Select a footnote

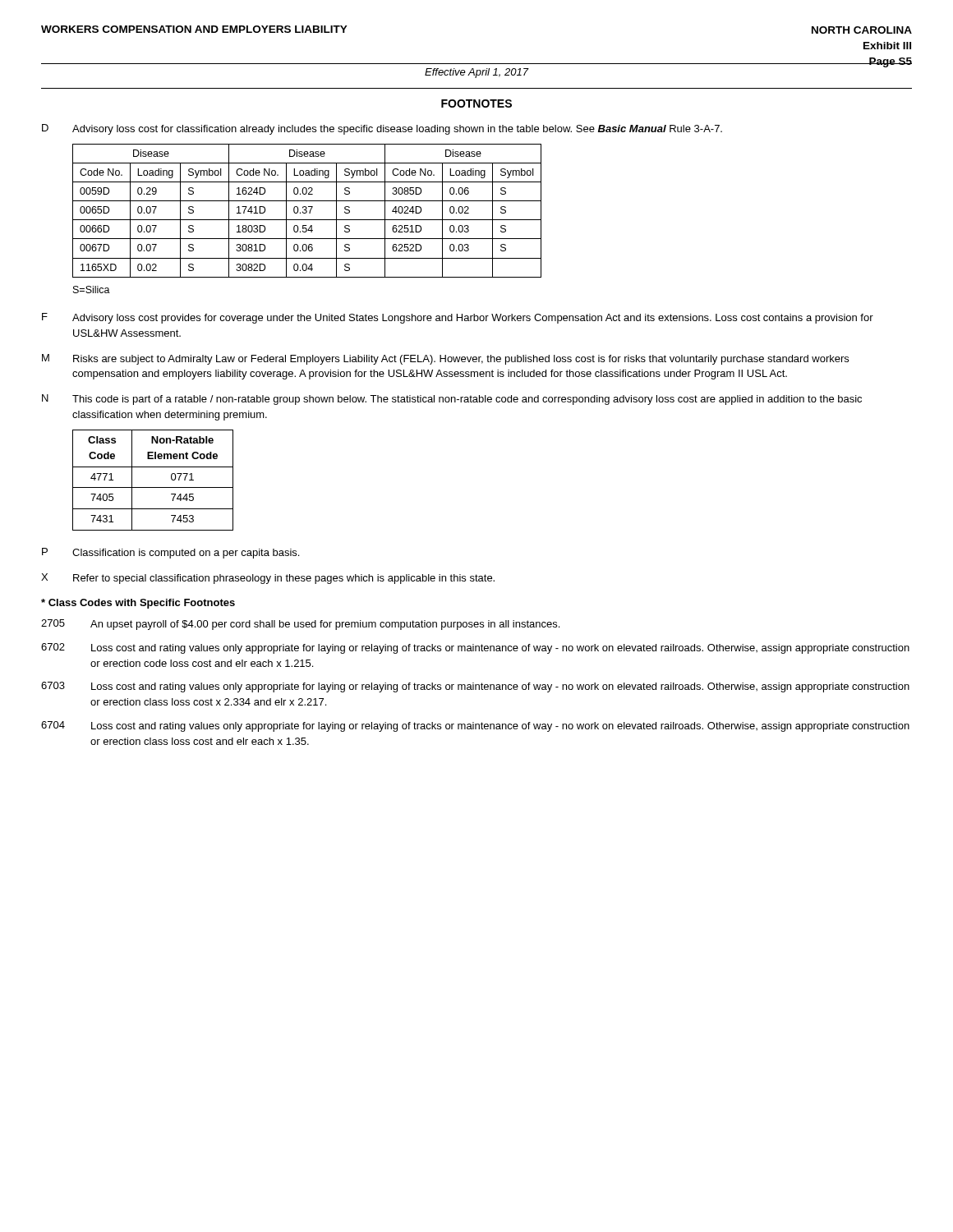point(91,290)
